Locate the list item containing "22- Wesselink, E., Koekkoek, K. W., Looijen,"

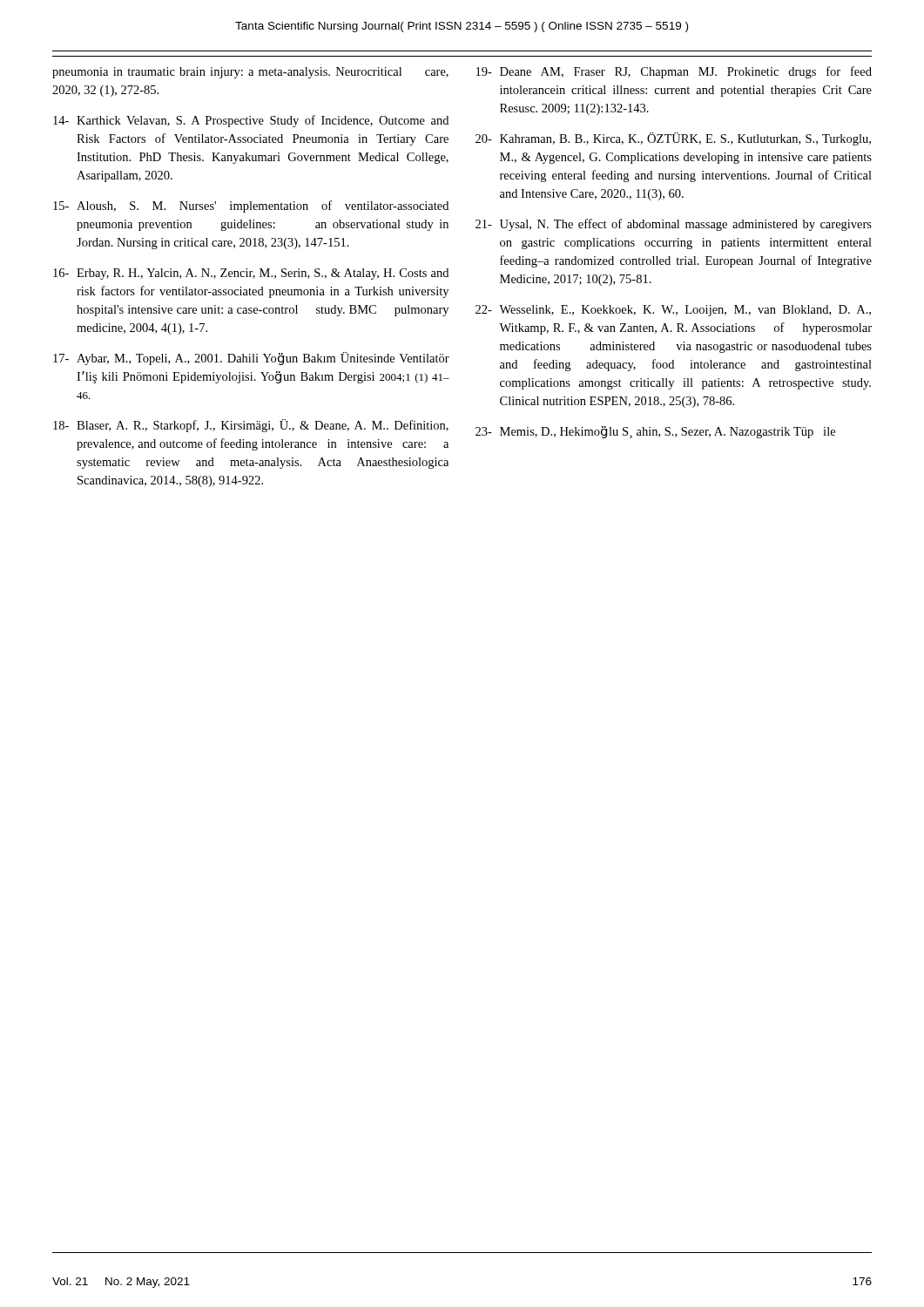pos(673,356)
